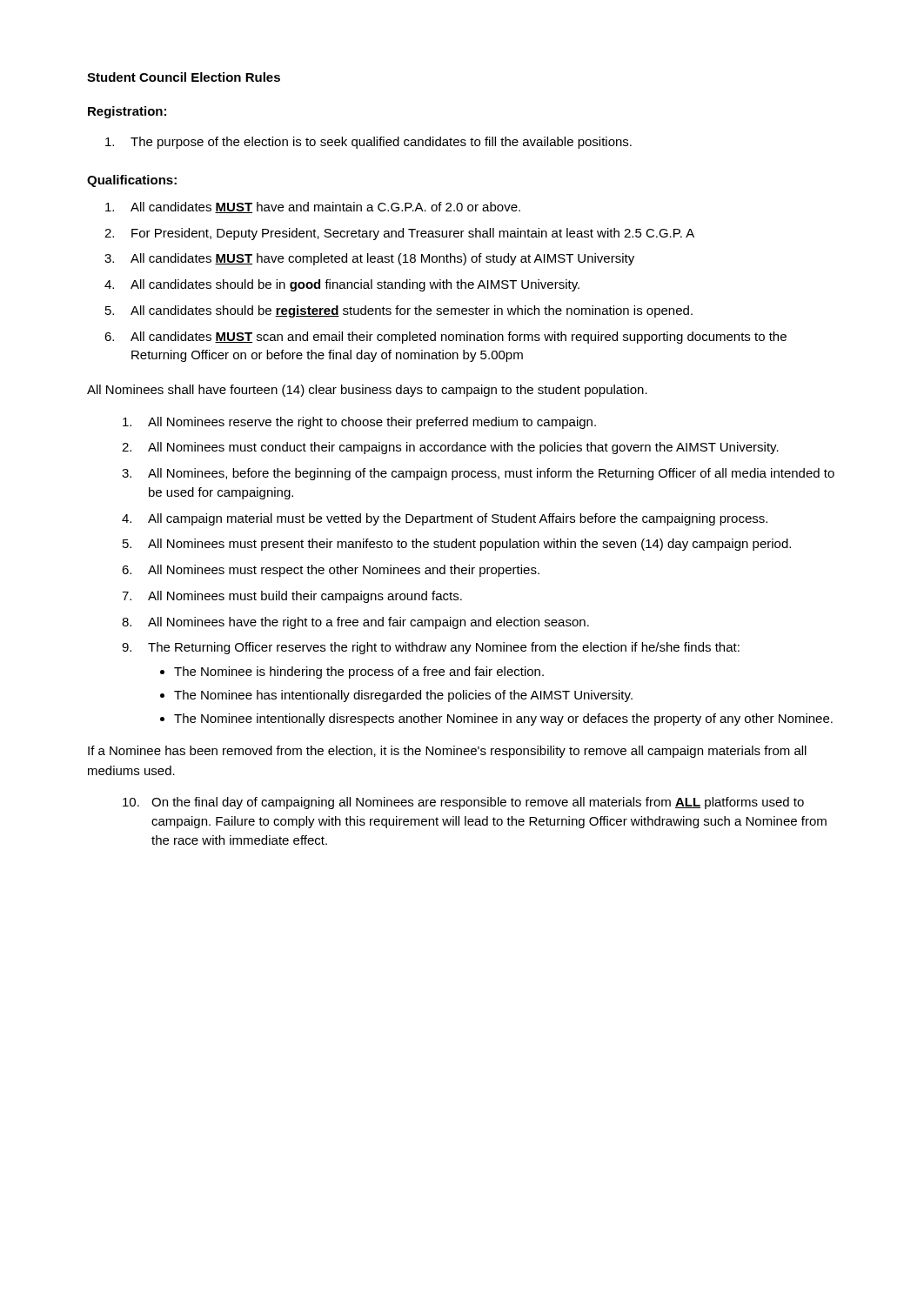The height and width of the screenshot is (1305, 924).
Task: Select the element starting "3. All Nominees, before the beginning of the"
Action: [x=479, y=483]
